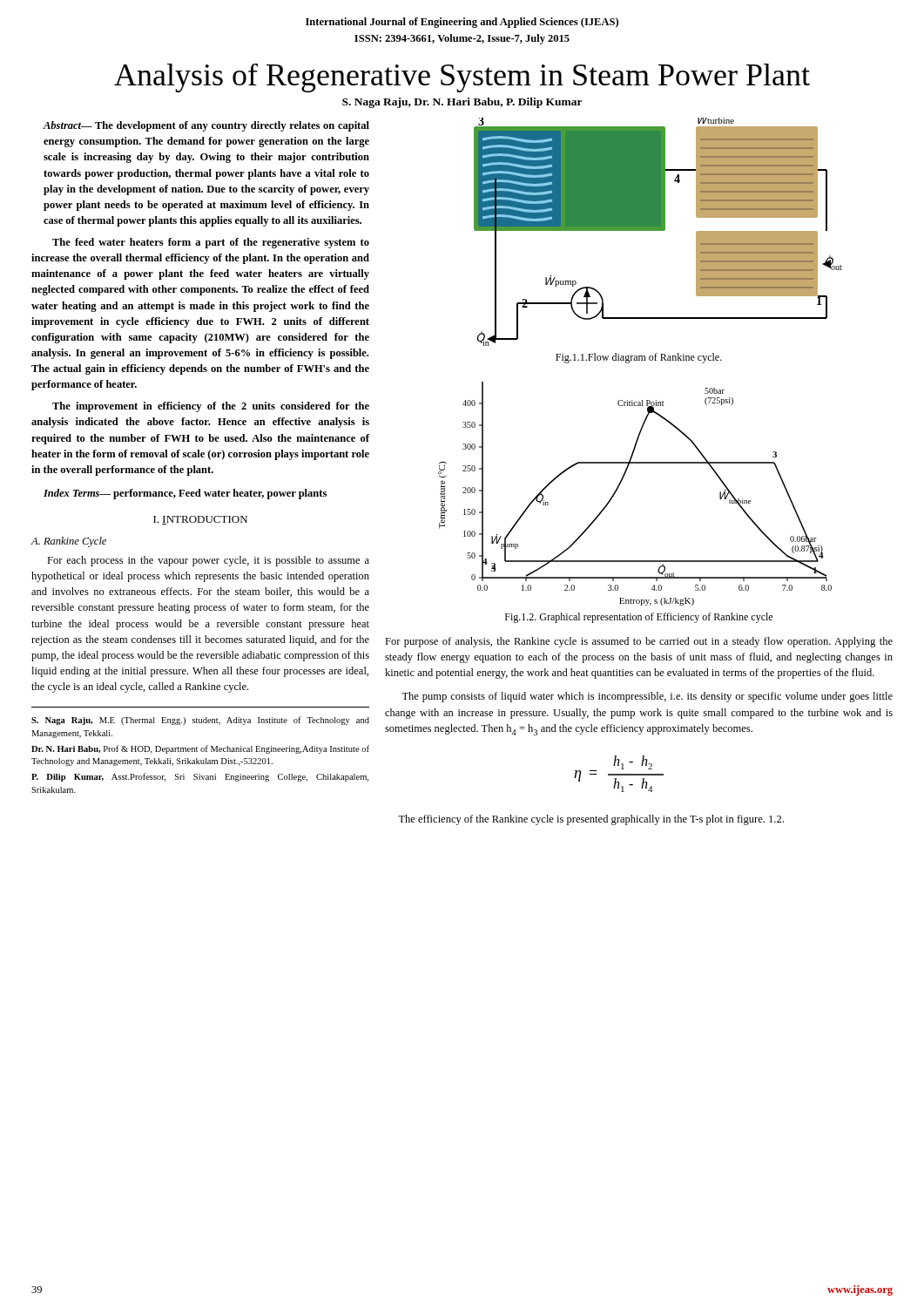Navigate to the text block starting "Index Terms— performance, Feed water heater,"

point(200,493)
